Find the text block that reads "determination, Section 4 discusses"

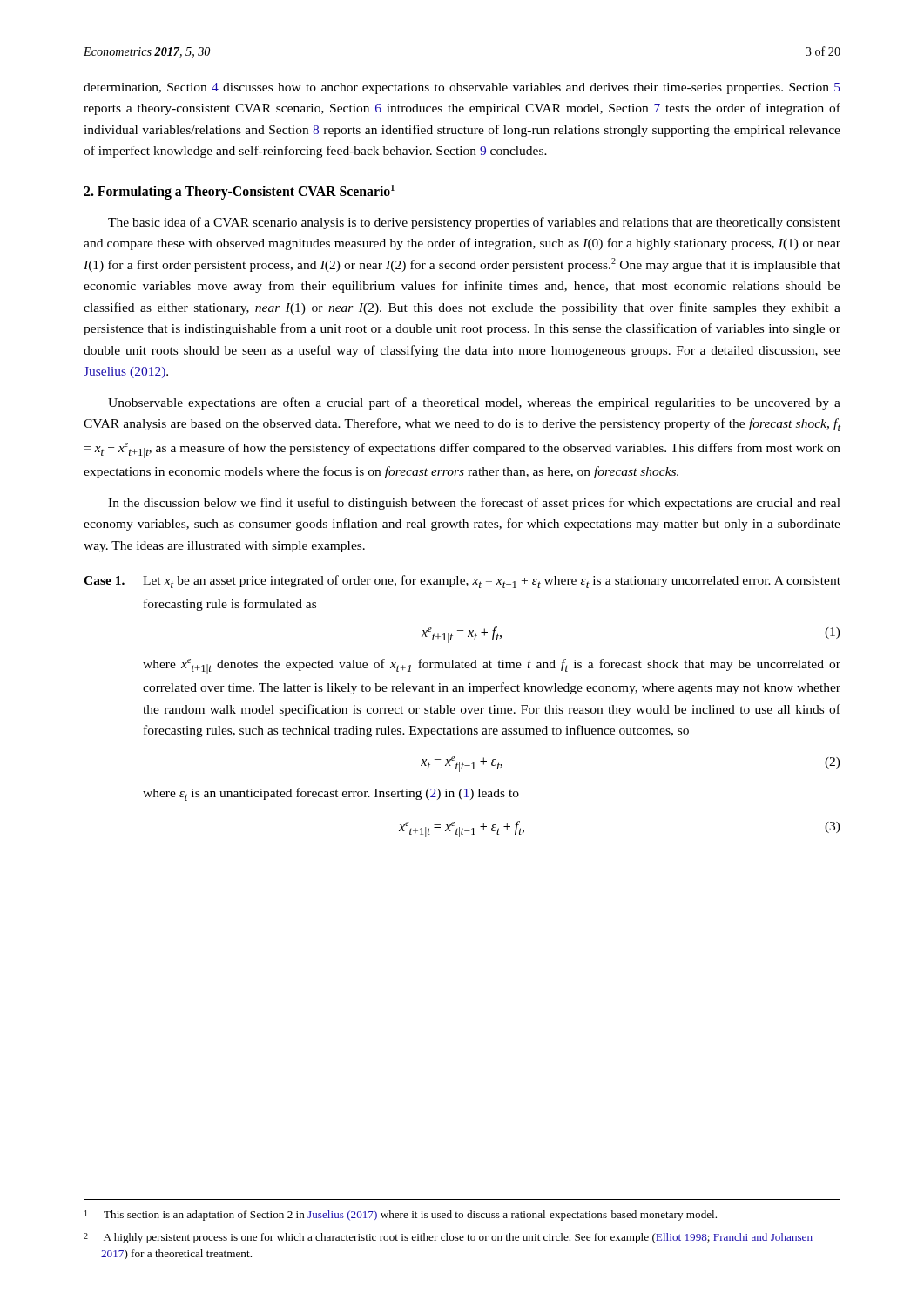tap(462, 119)
